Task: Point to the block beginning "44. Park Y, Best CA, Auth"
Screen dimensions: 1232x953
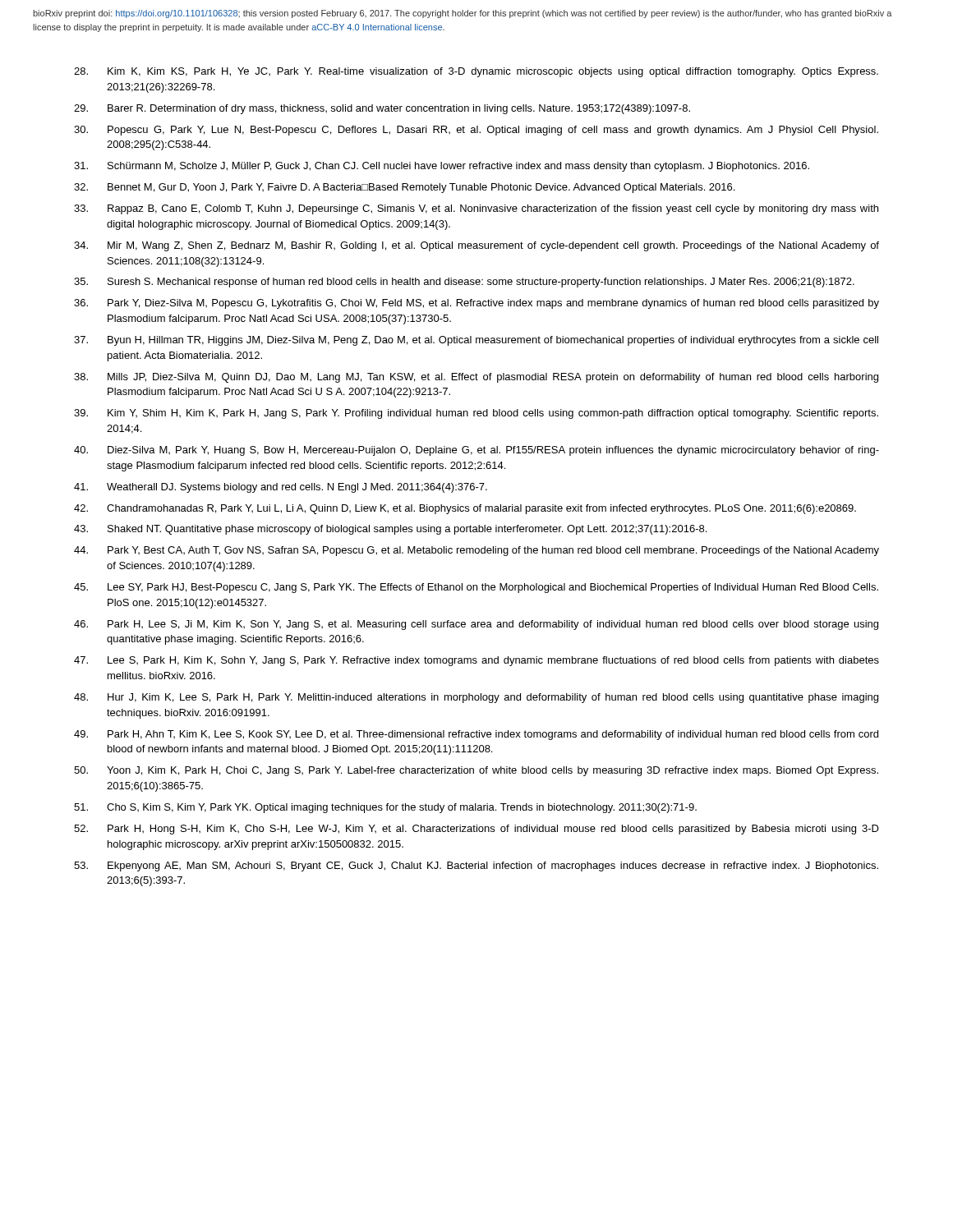Action: coord(476,559)
